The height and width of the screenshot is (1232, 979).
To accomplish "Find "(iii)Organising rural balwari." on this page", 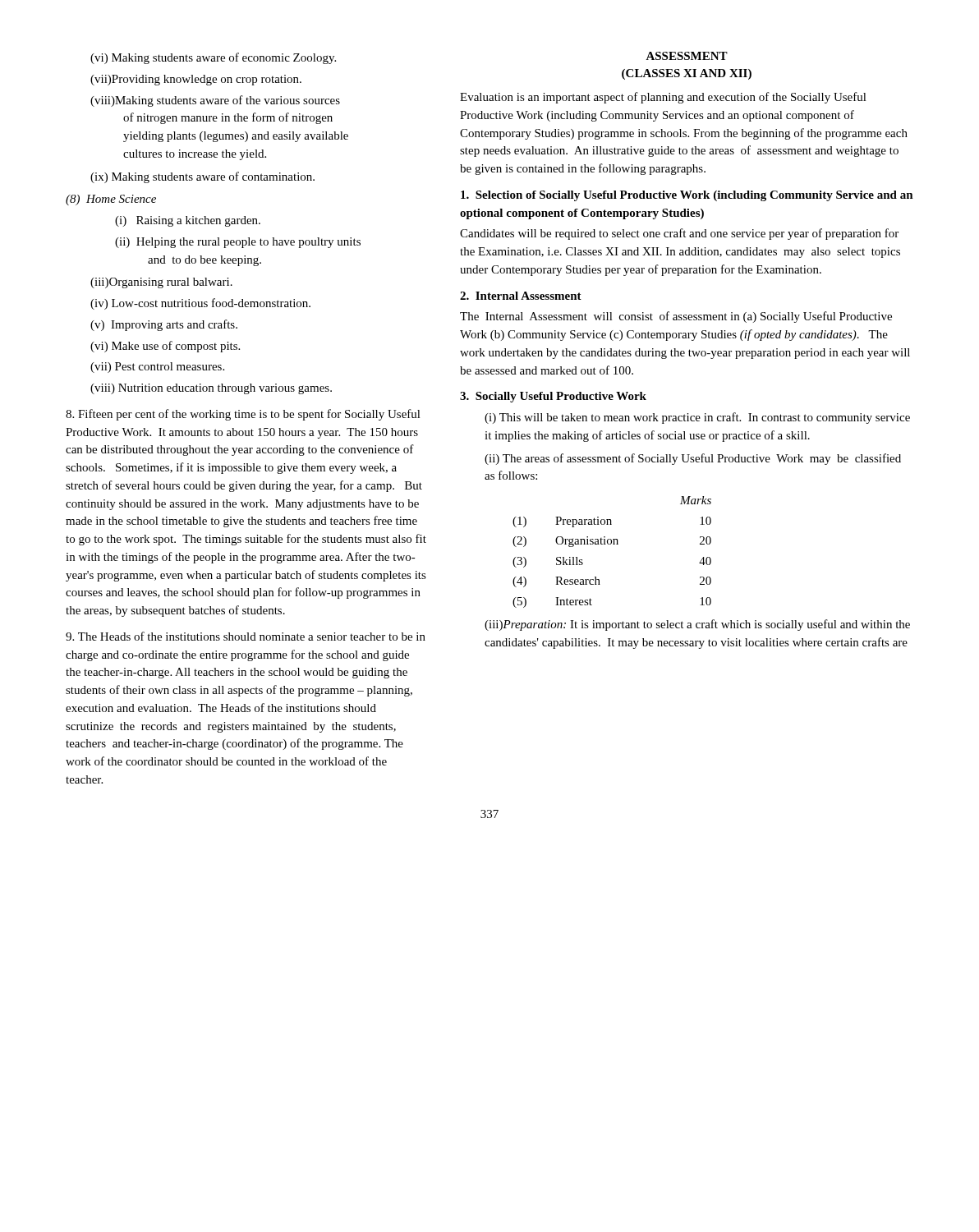I will coord(162,282).
